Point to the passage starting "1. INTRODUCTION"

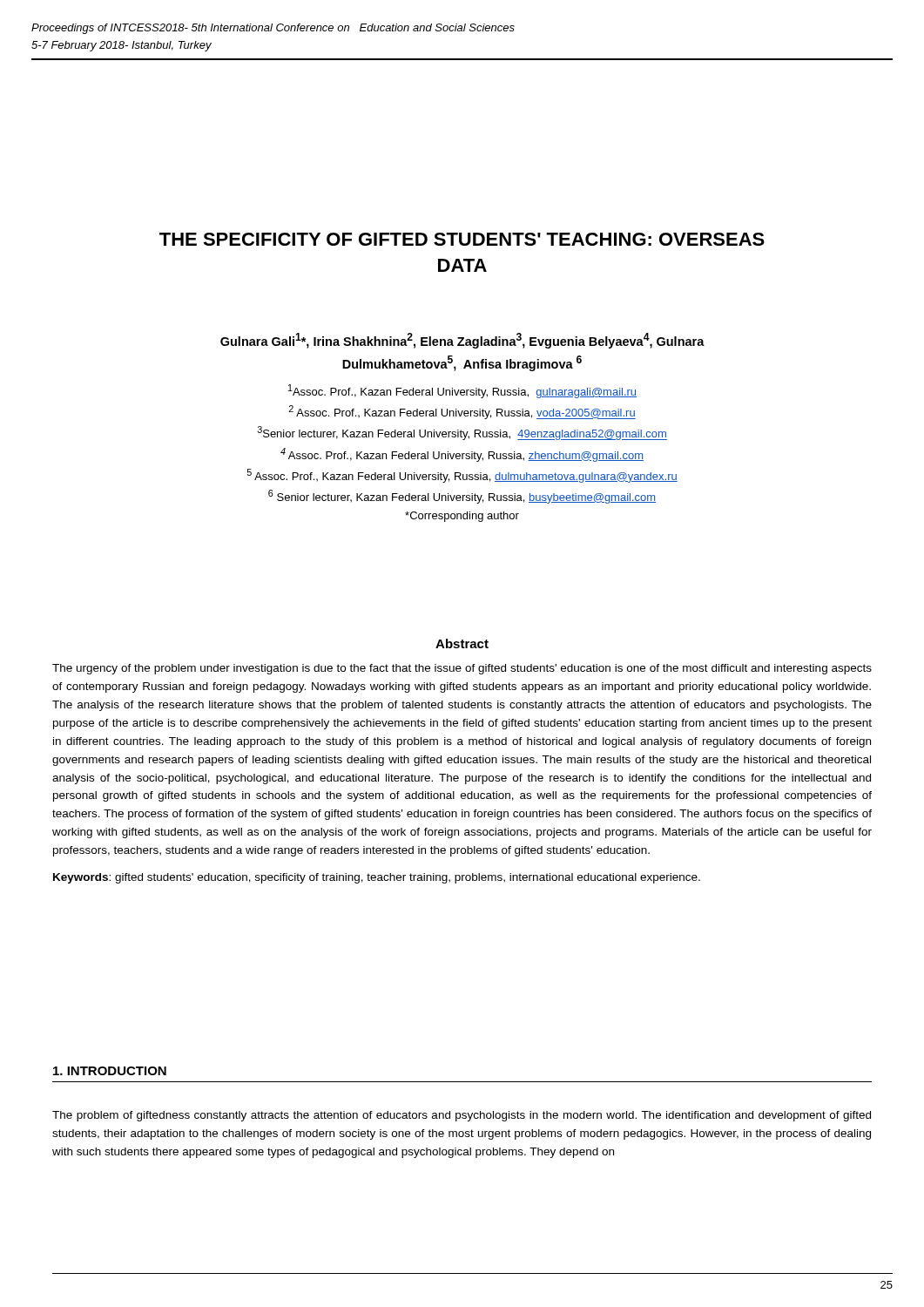(462, 1073)
